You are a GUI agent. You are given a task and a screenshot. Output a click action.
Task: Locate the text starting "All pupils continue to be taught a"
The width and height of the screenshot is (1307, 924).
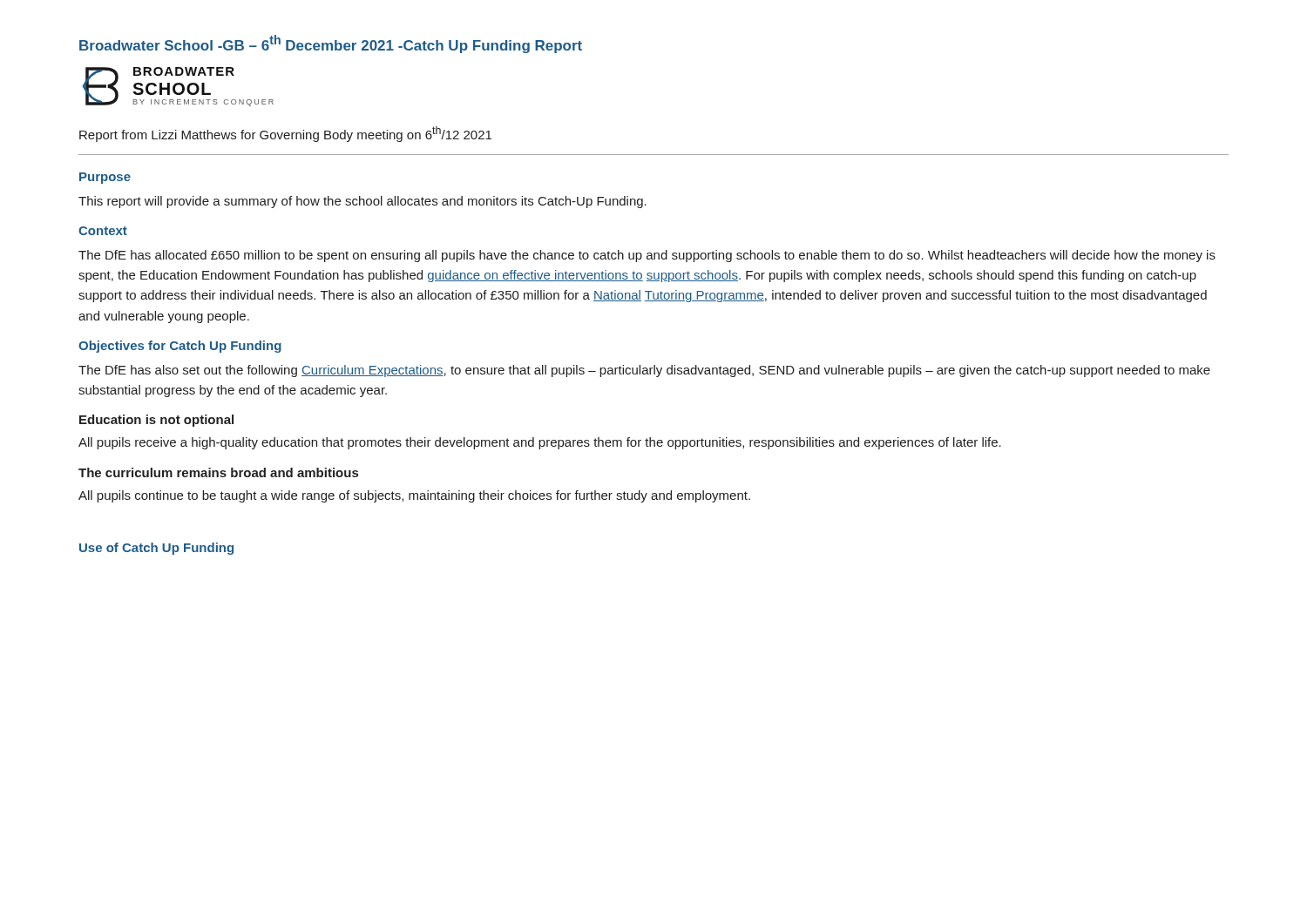tap(654, 495)
